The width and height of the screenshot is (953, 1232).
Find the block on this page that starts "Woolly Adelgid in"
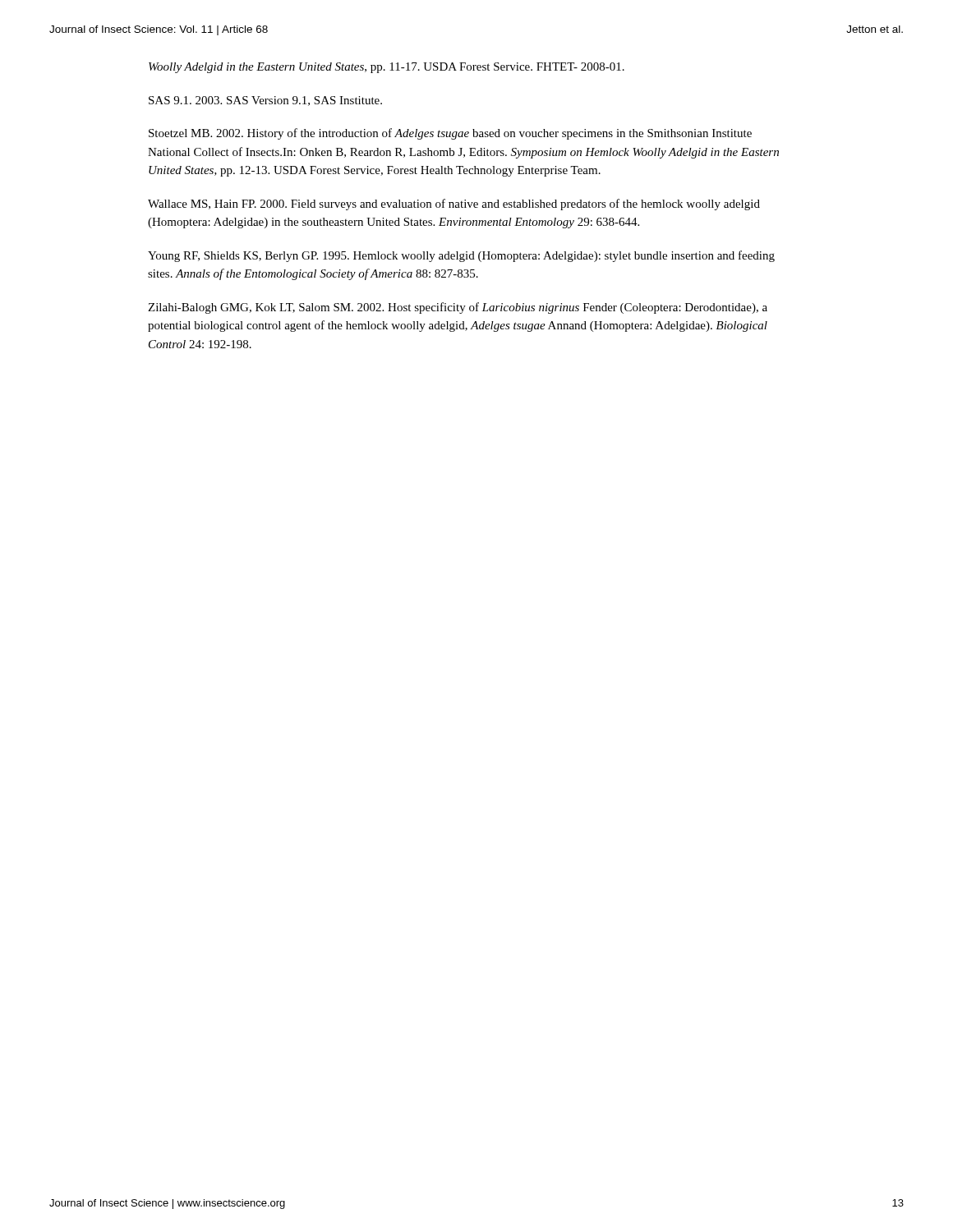pyautogui.click(x=386, y=67)
